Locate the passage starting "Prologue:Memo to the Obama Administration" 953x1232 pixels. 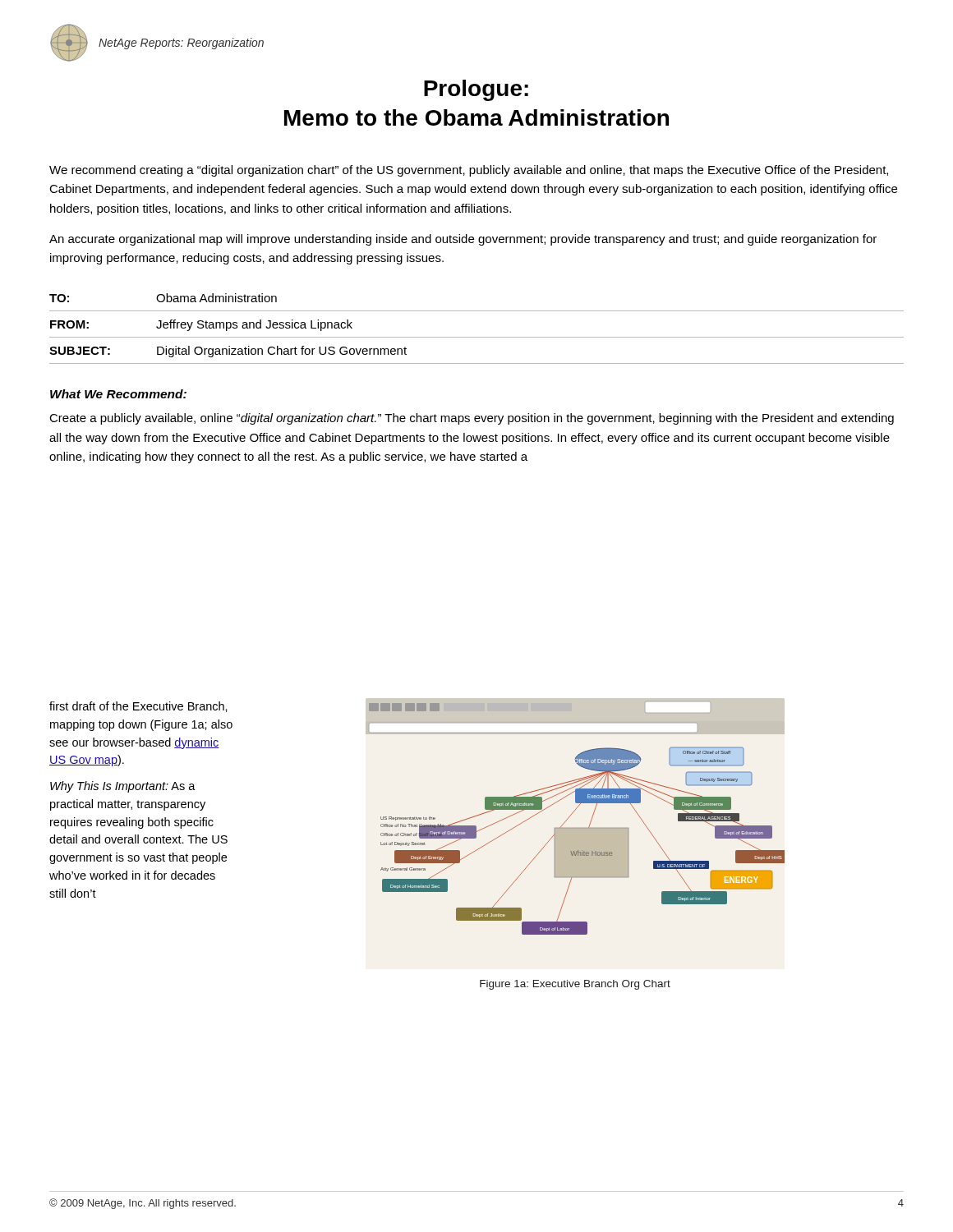coord(476,104)
